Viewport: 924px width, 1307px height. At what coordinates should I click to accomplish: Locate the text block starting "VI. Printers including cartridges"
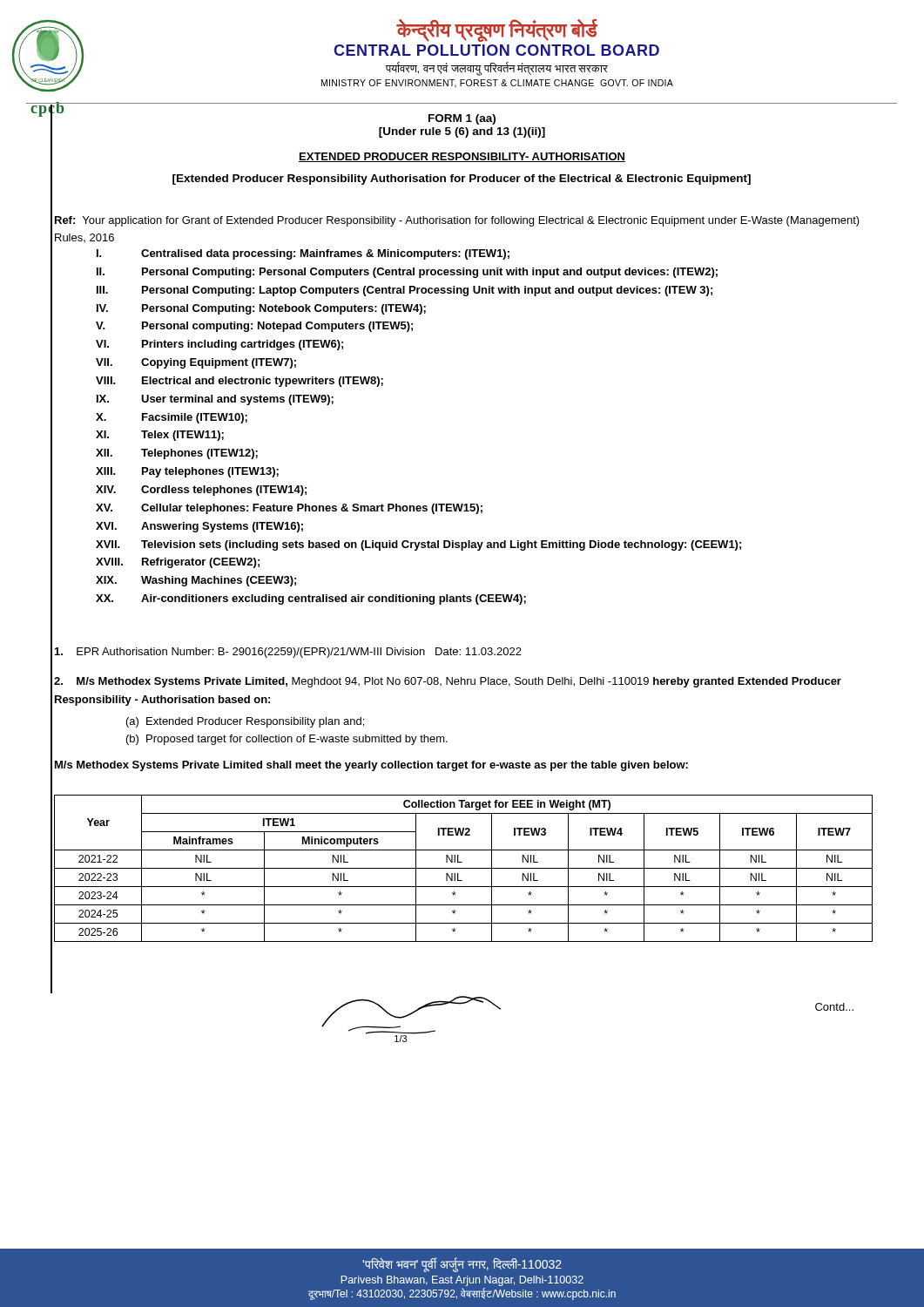(x=219, y=345)
